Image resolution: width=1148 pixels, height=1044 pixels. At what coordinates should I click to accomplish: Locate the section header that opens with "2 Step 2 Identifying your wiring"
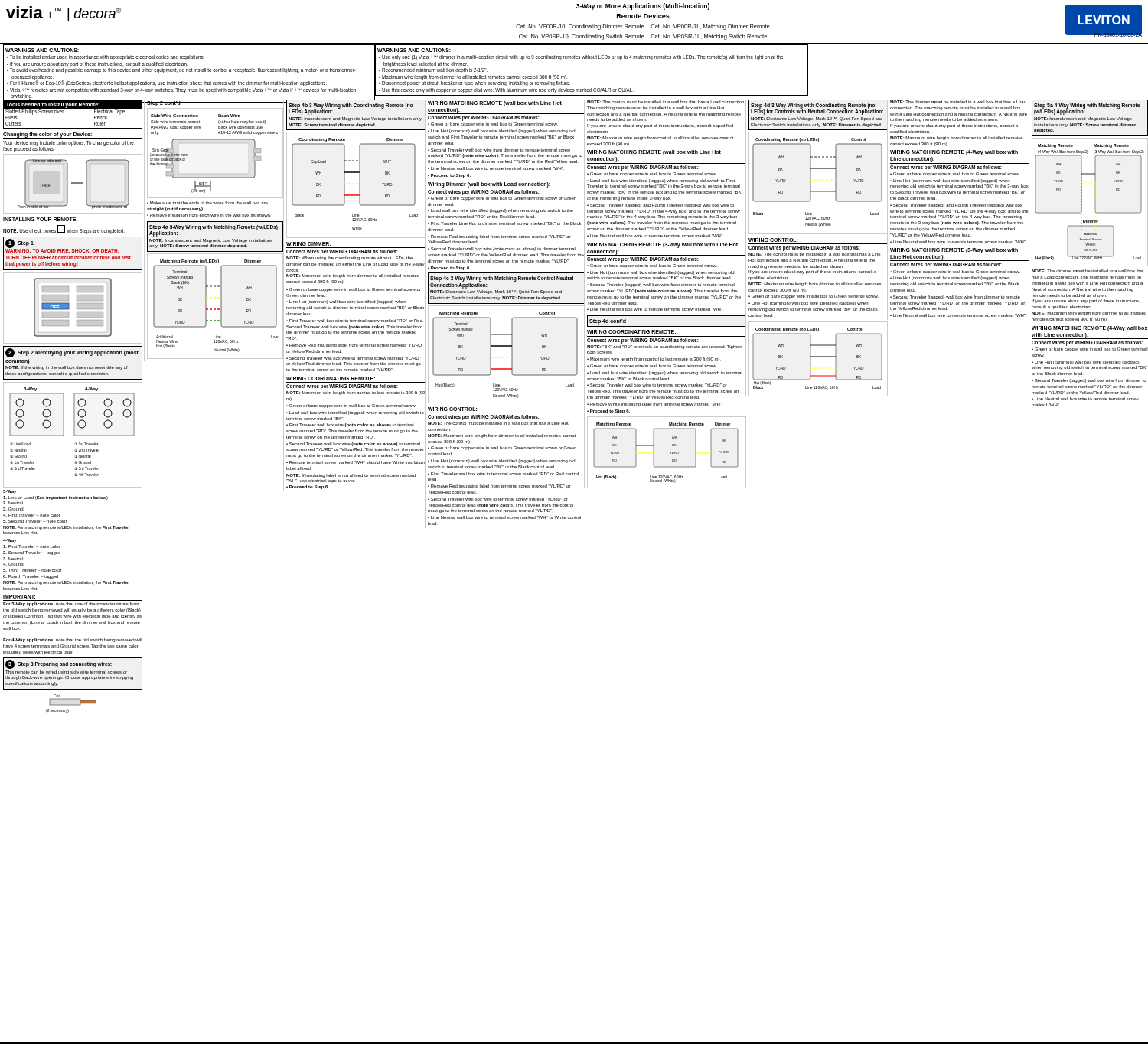73,363
